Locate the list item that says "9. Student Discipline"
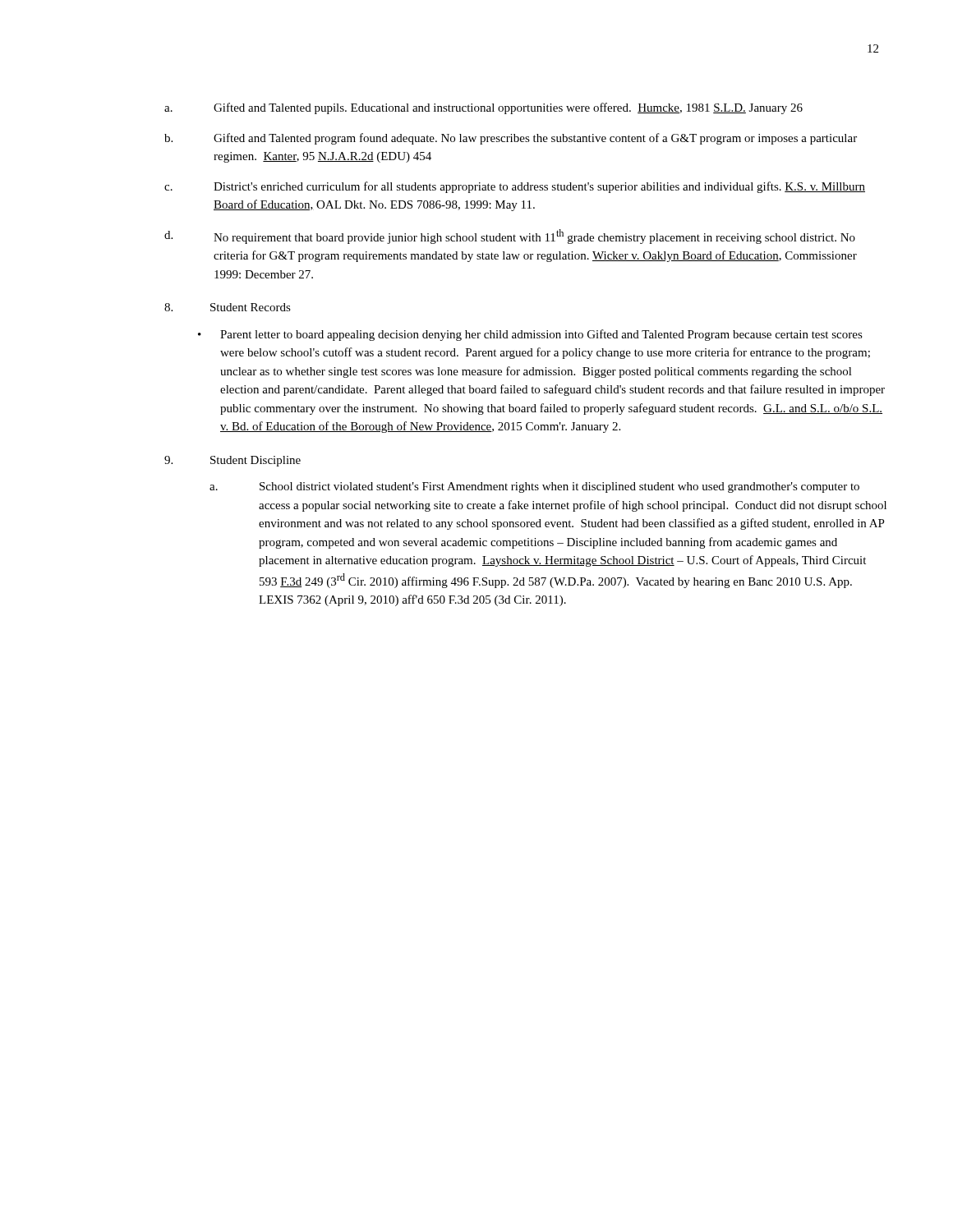Viewport: 953px width, 1232px height. tap(232, 461)
